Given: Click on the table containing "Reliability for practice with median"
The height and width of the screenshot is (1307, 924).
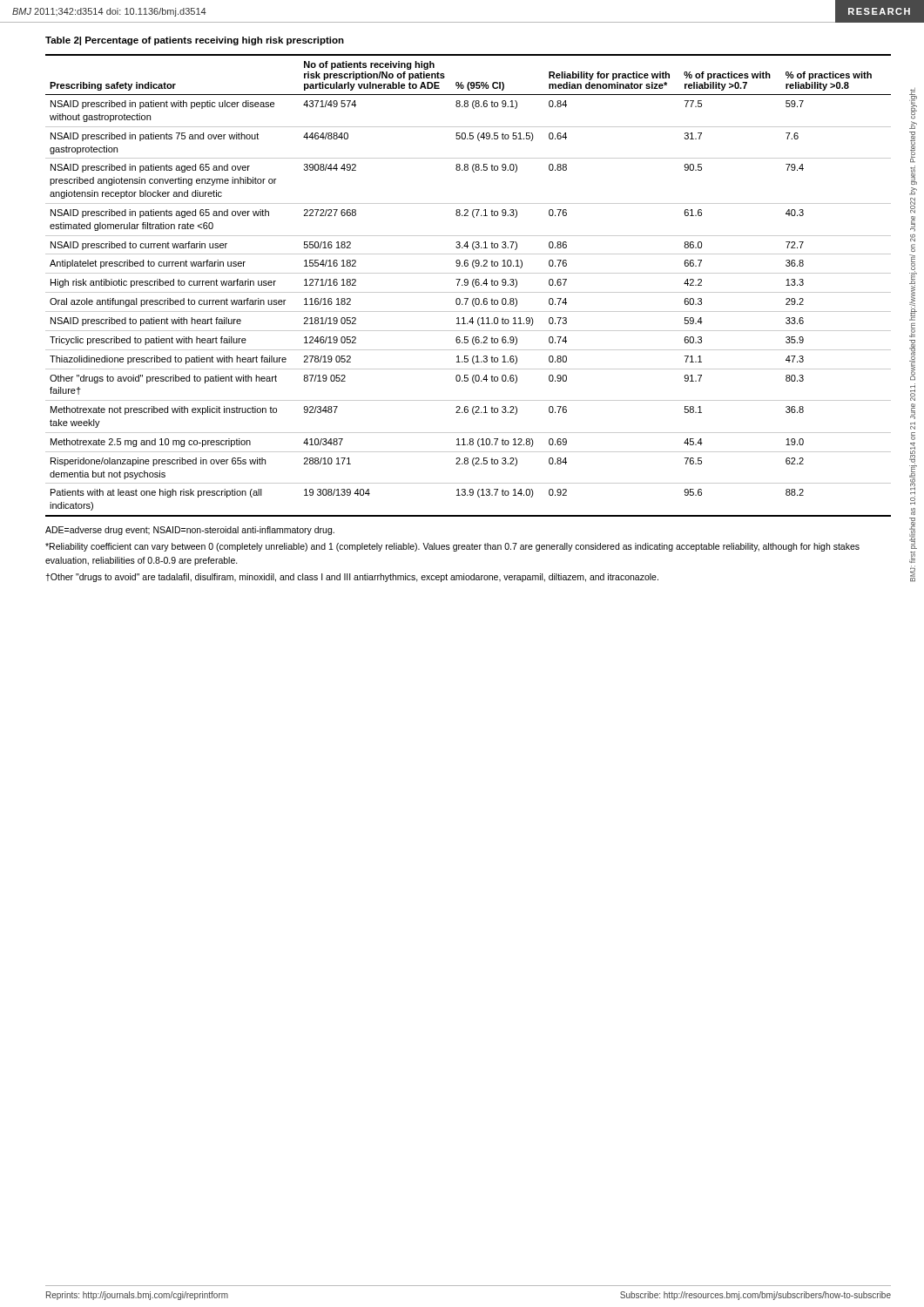Looking at the screenshot, I should click(x=468, y=285).
